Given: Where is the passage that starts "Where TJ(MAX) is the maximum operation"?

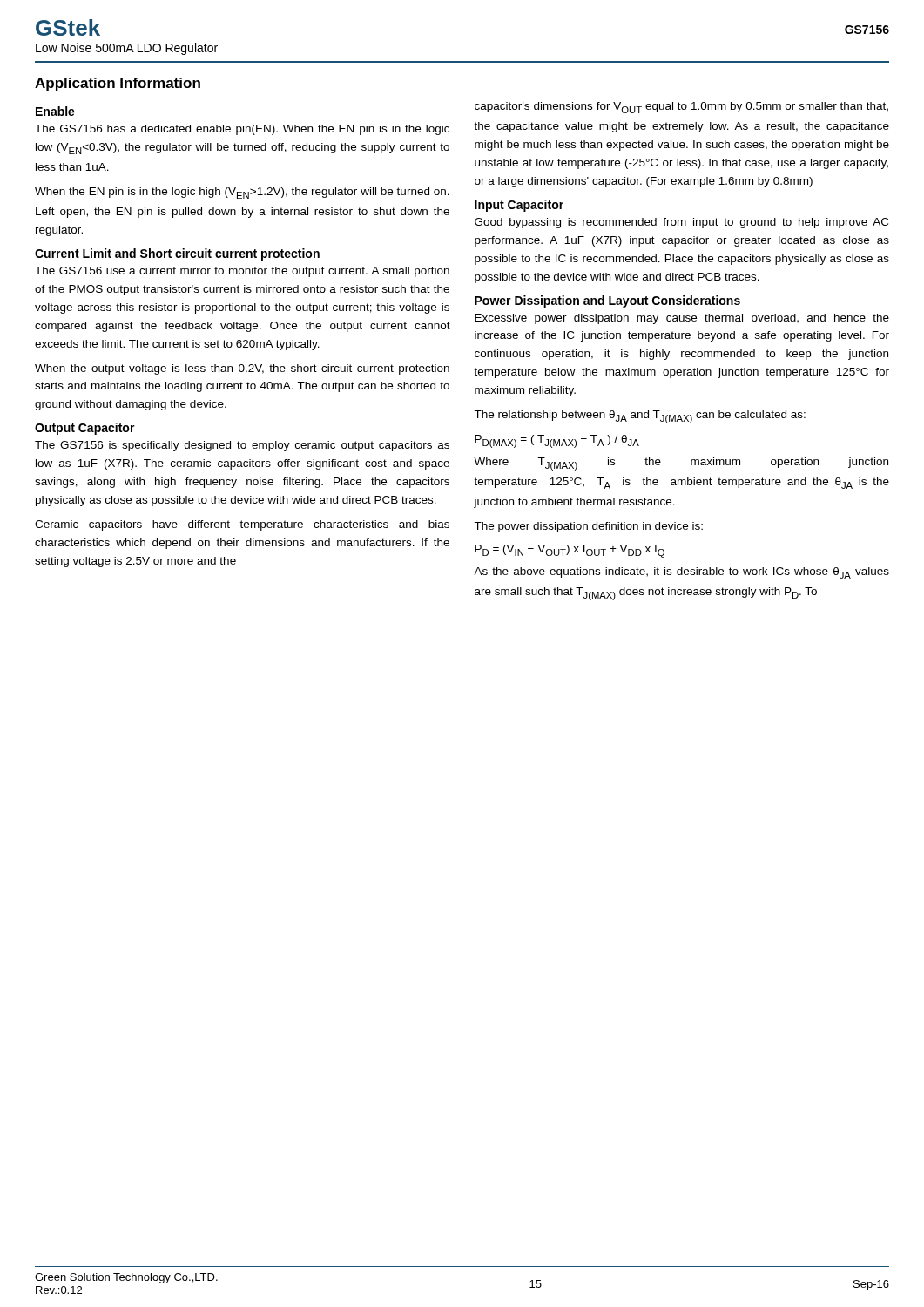Looking at the screenshot, I should coord(682,494).
